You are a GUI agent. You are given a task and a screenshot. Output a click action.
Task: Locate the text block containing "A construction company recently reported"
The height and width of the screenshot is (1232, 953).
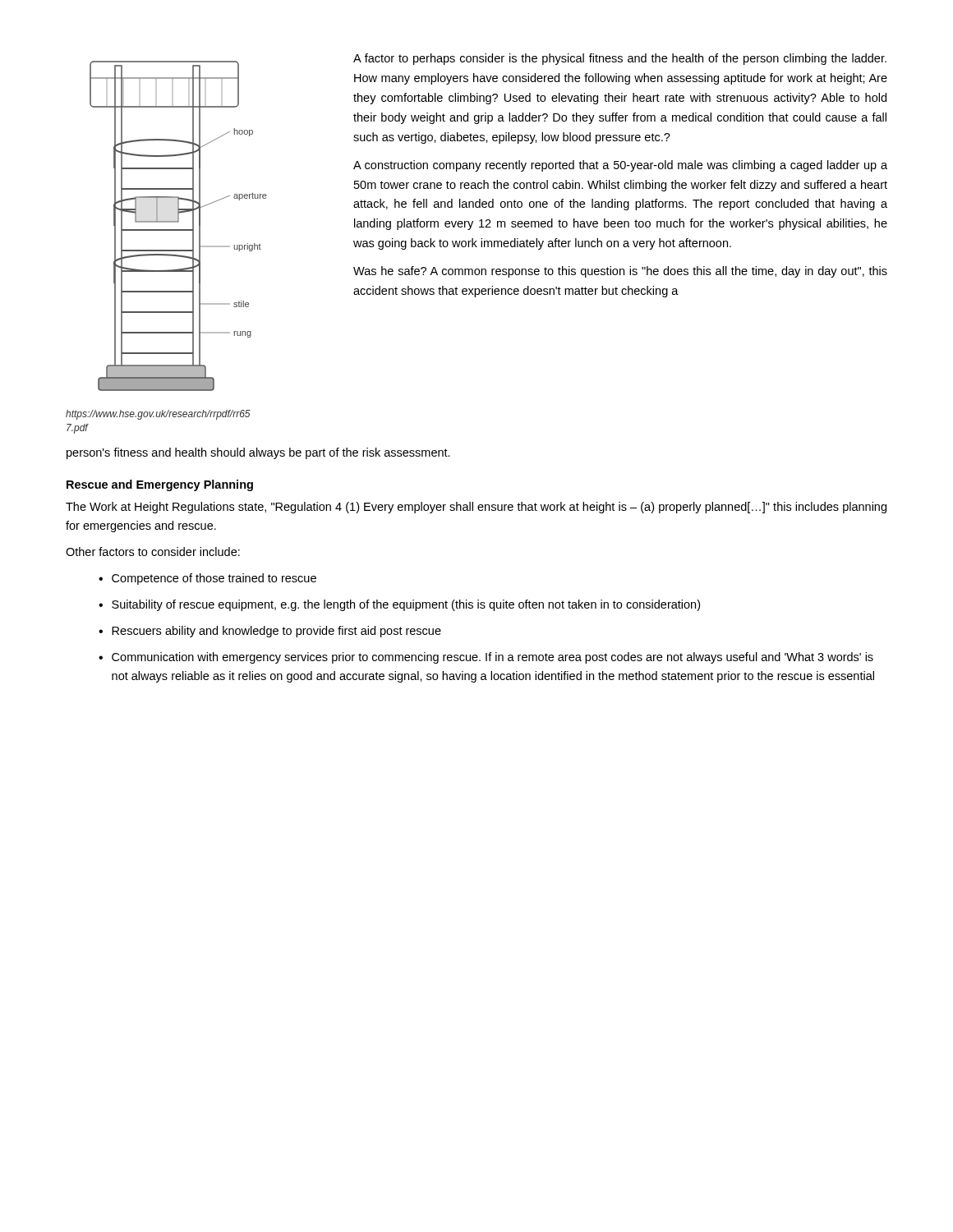(620, 205)
